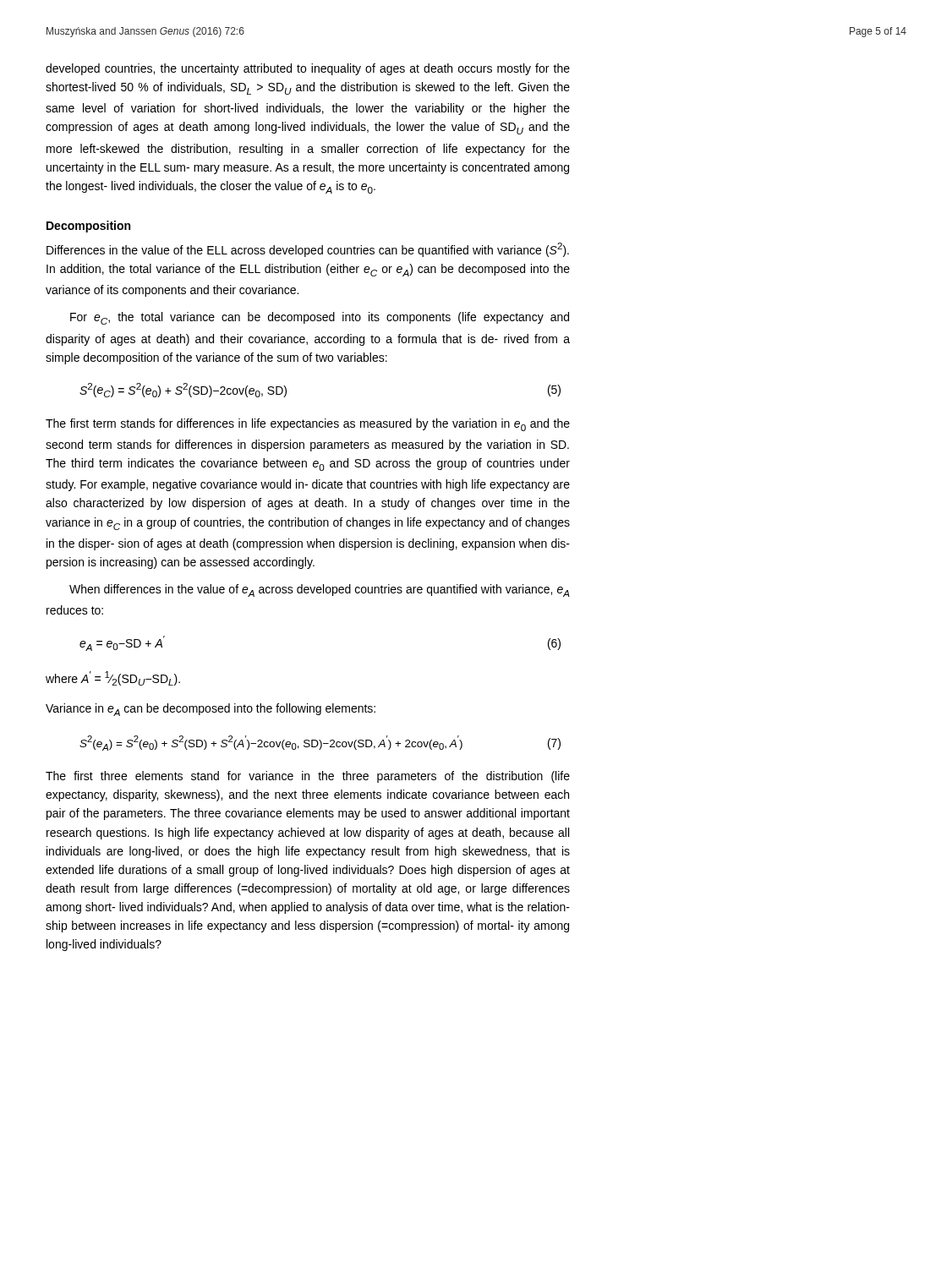This screenshot has width=952, height=1268.
Task: Point to the text block starting "The first three elements stand for variance in"
Action: pos(308,860)
